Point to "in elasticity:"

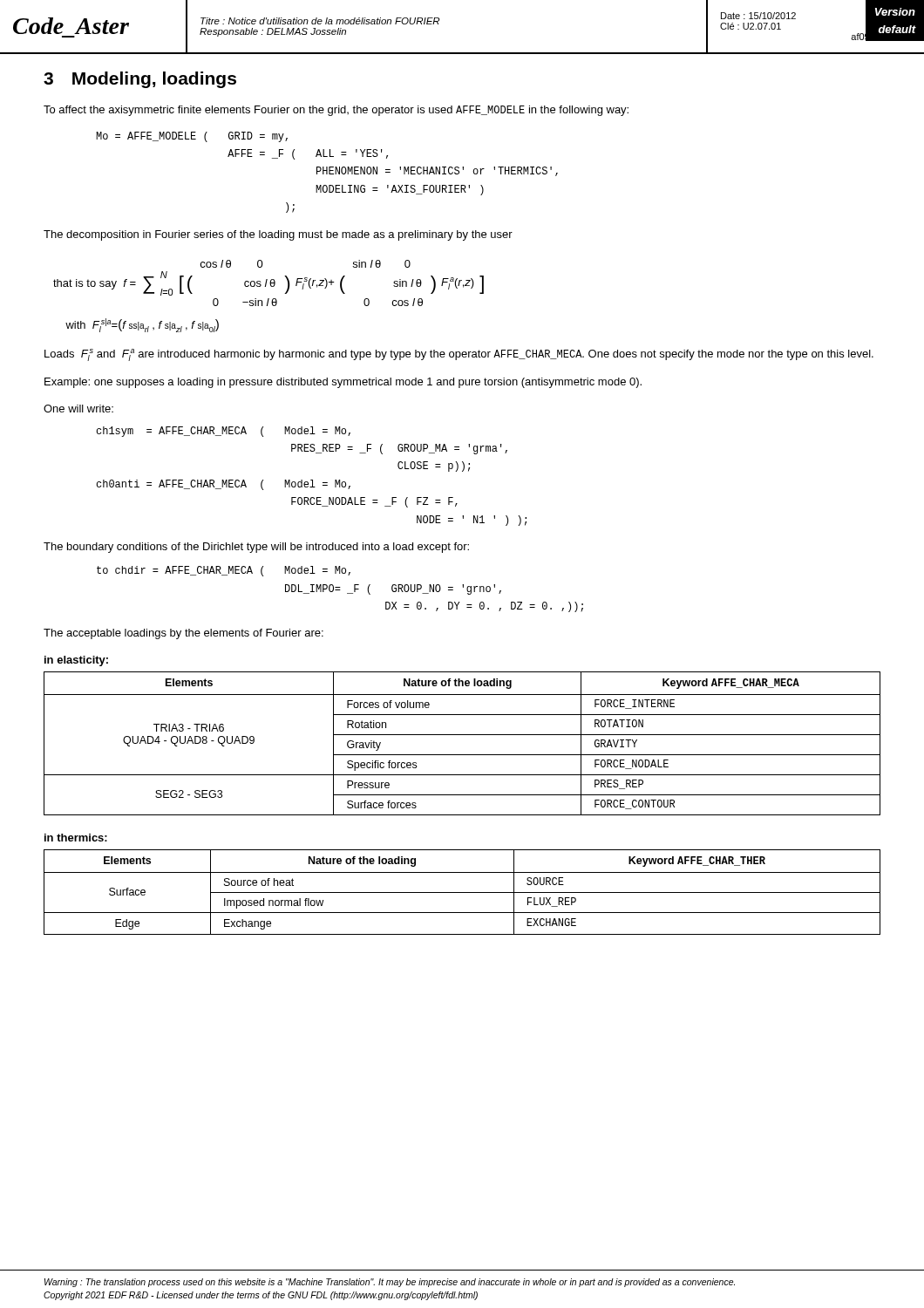coord(76,659)
